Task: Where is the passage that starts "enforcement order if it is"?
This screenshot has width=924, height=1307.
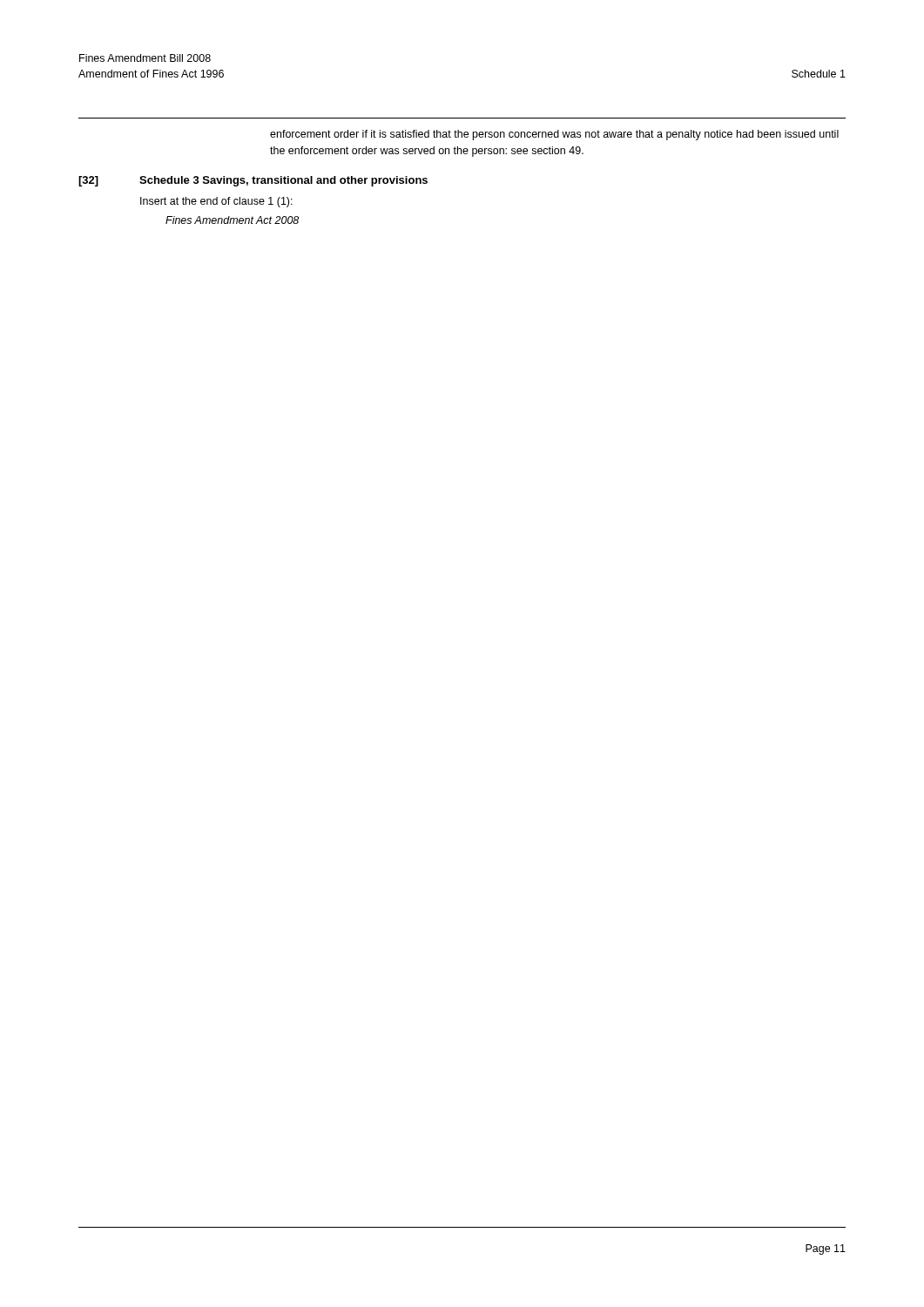Action: (554, 142)
